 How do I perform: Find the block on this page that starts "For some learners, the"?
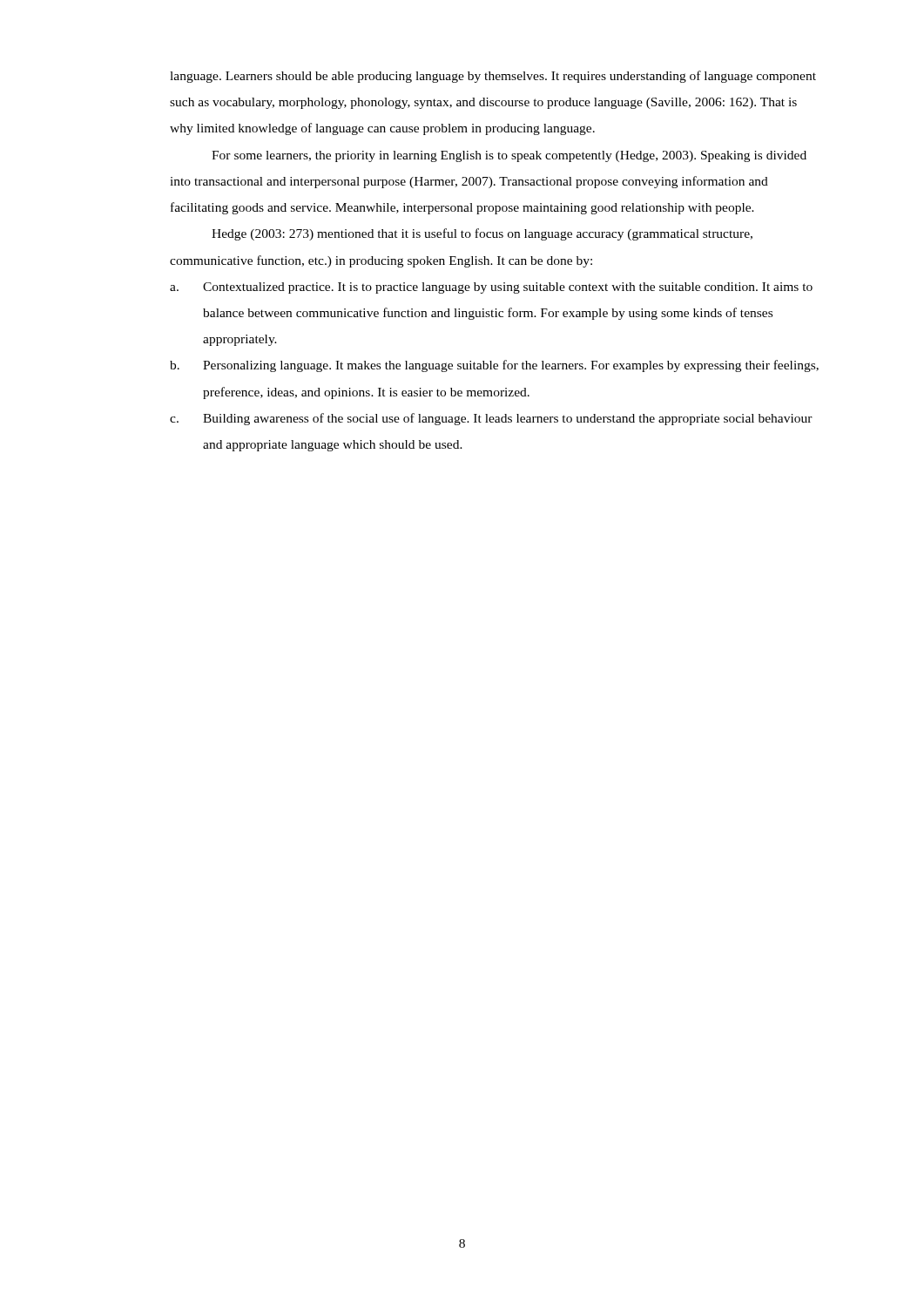coord(488,181)
